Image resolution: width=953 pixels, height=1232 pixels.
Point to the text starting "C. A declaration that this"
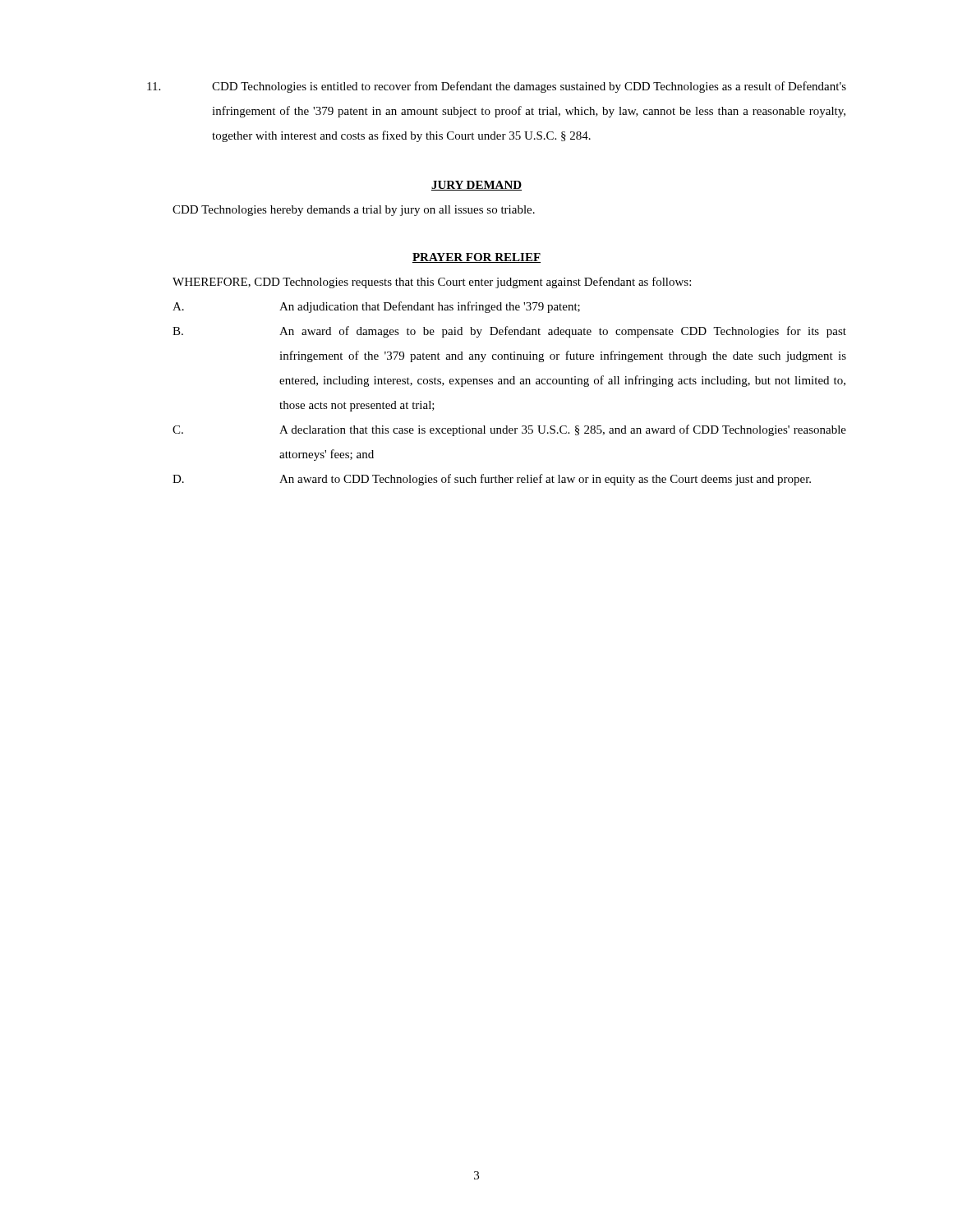pyautogui.click(x=476, y=442)
